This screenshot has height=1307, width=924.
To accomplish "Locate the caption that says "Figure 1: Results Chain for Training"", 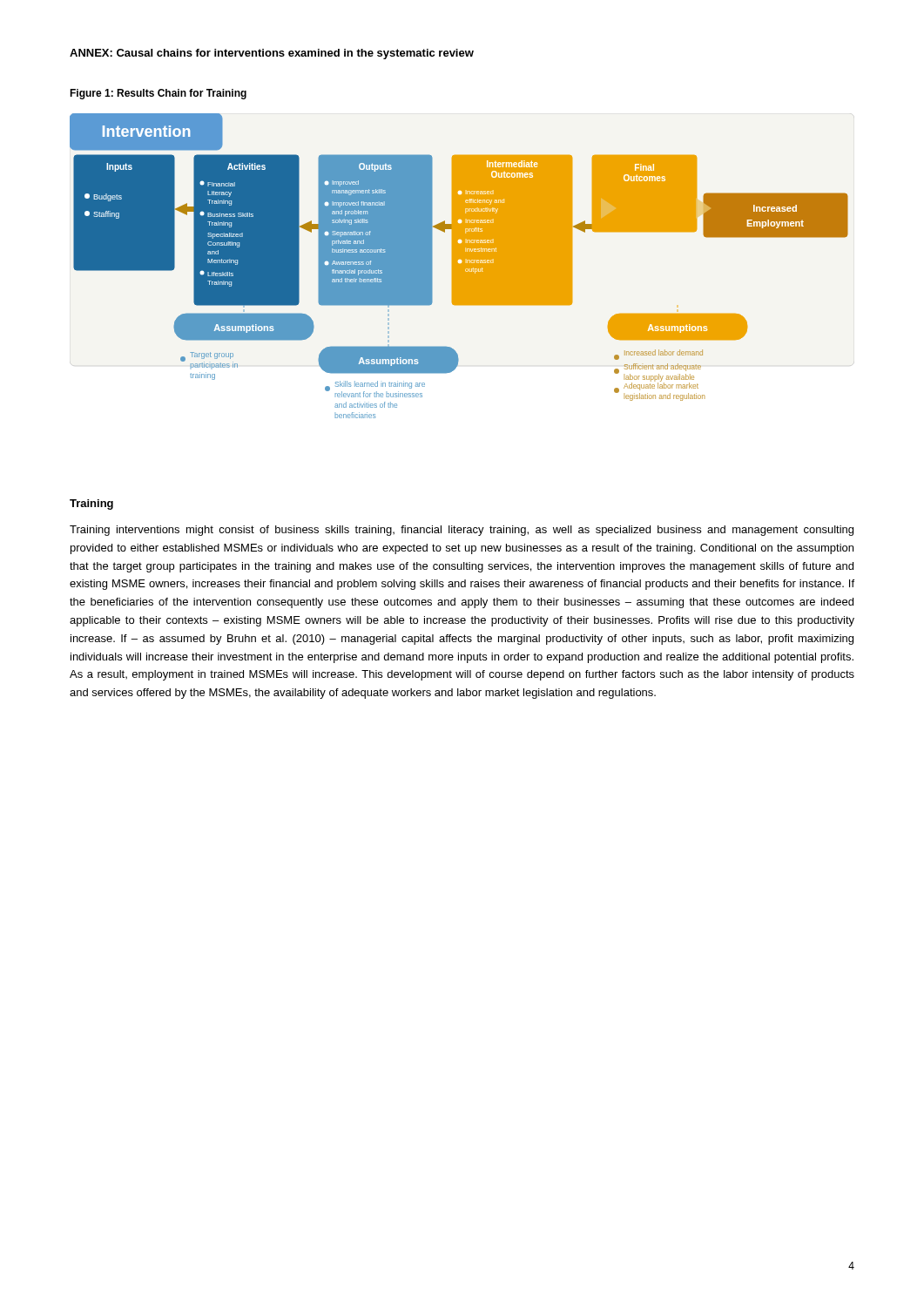I will [x=158, y=93].
